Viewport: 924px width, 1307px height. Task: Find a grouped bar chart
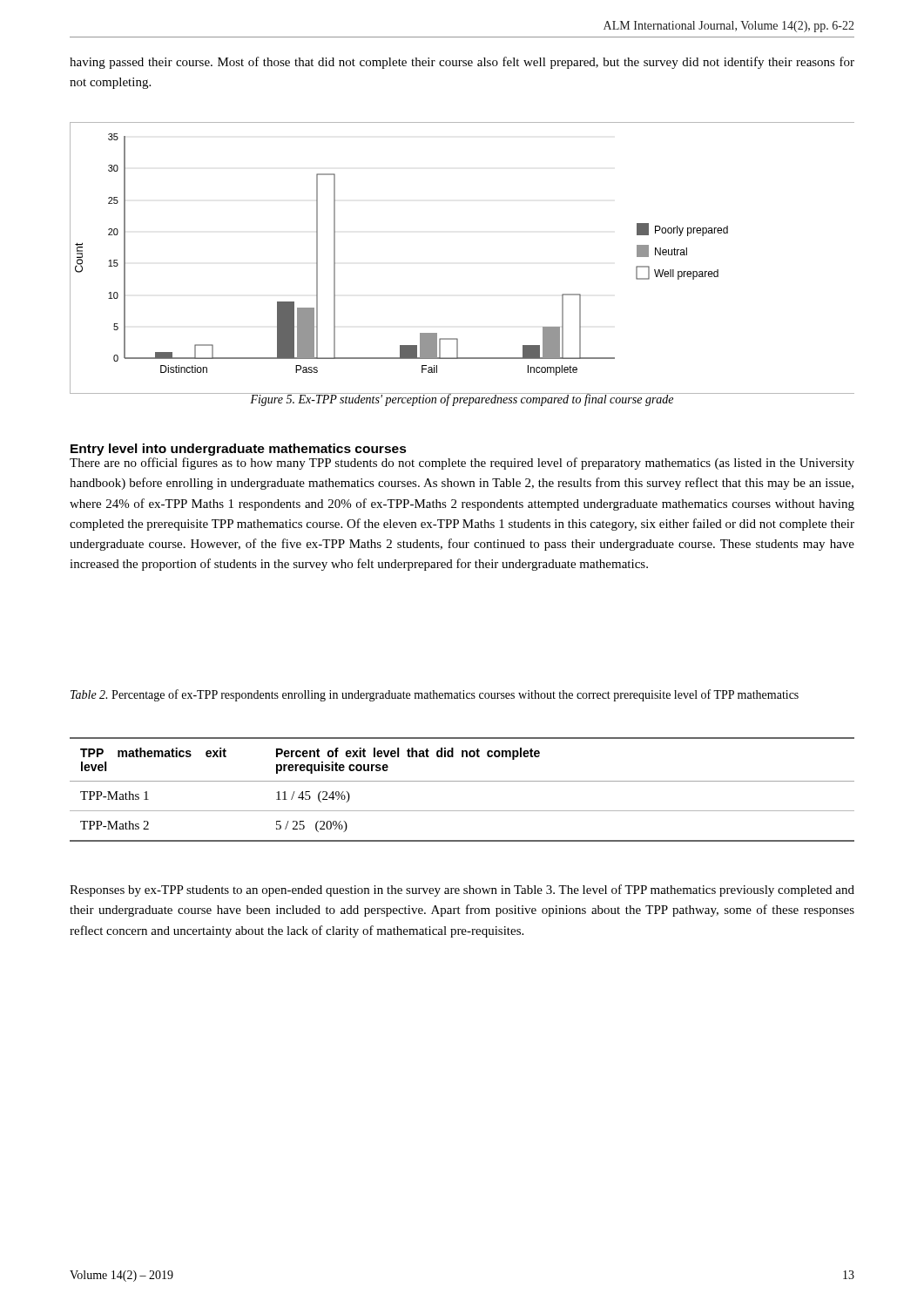point(462,258)
